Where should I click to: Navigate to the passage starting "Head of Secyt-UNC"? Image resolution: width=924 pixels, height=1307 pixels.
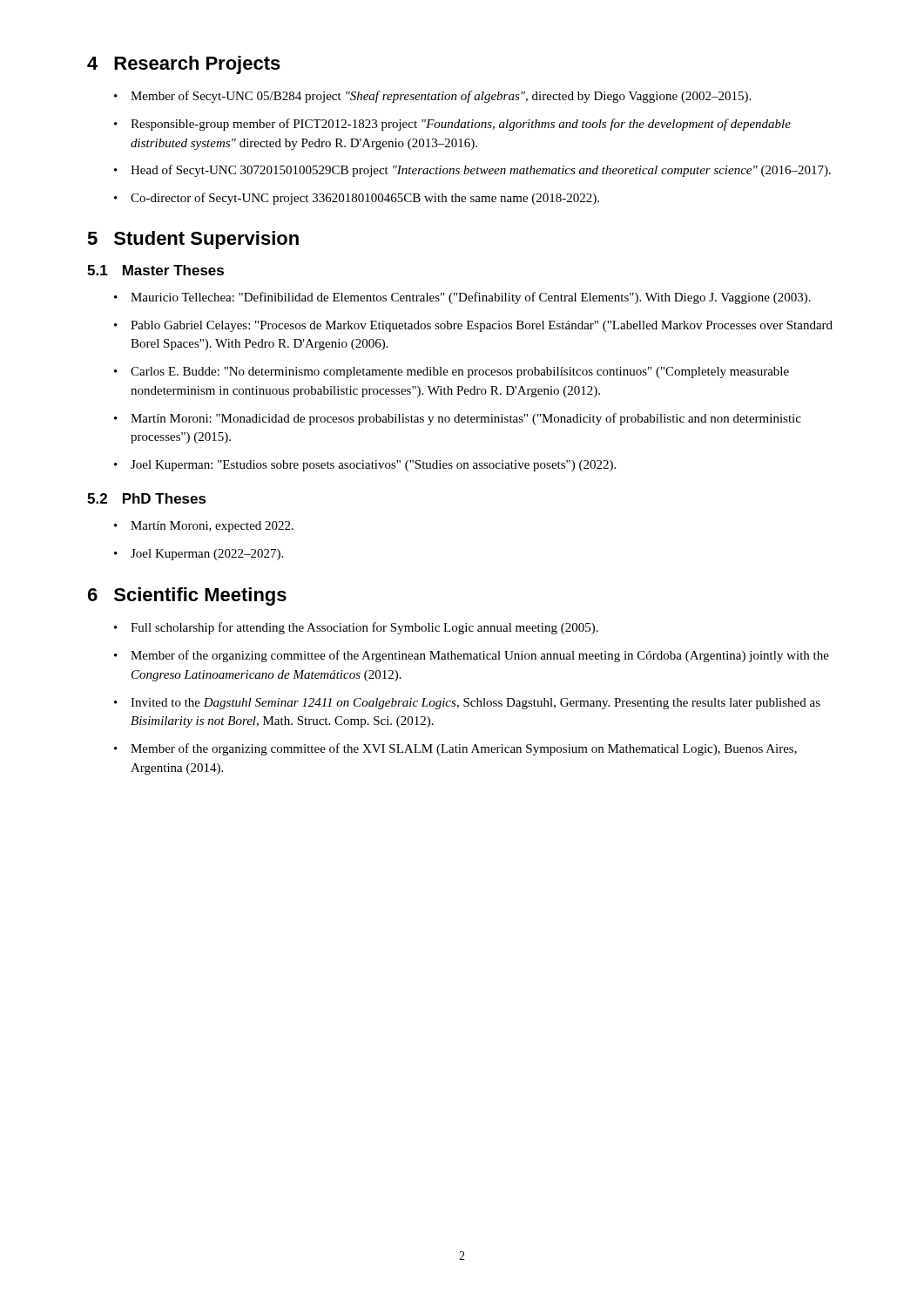(481, 170)
